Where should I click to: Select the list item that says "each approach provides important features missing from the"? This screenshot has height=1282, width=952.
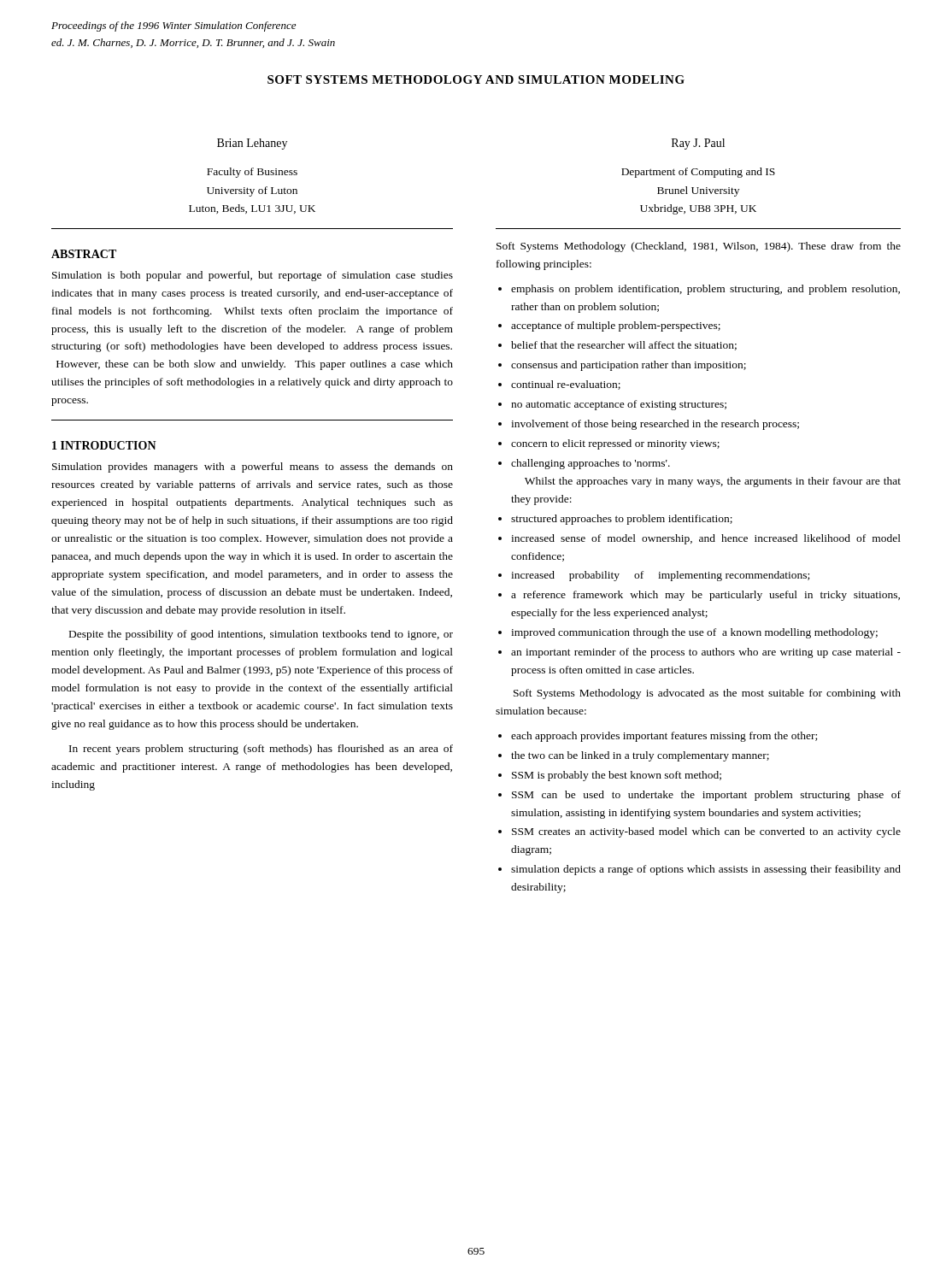[664, 735]
